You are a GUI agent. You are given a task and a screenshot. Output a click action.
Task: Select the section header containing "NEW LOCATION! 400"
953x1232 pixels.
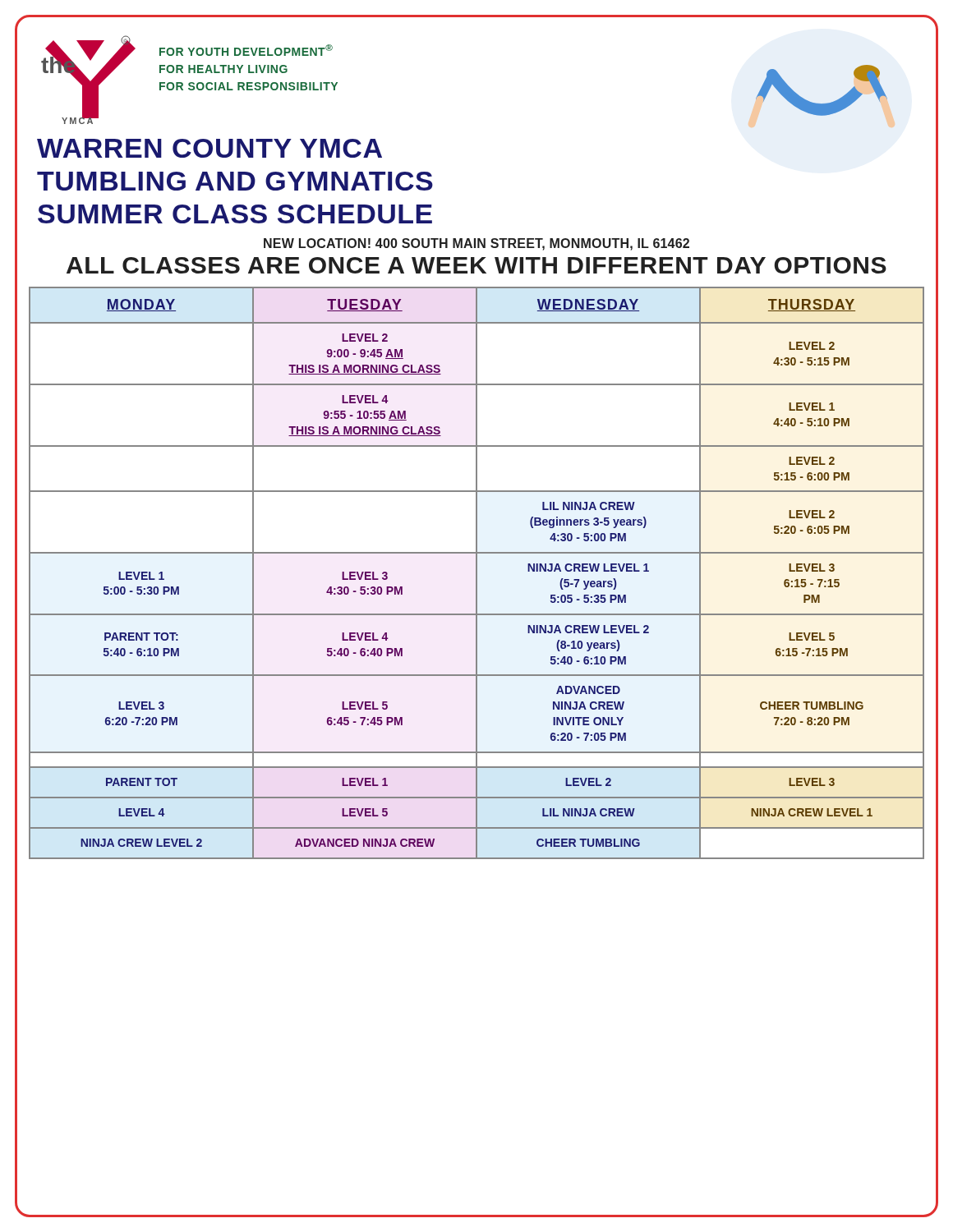pyautogui.click(x=476, y=258)
